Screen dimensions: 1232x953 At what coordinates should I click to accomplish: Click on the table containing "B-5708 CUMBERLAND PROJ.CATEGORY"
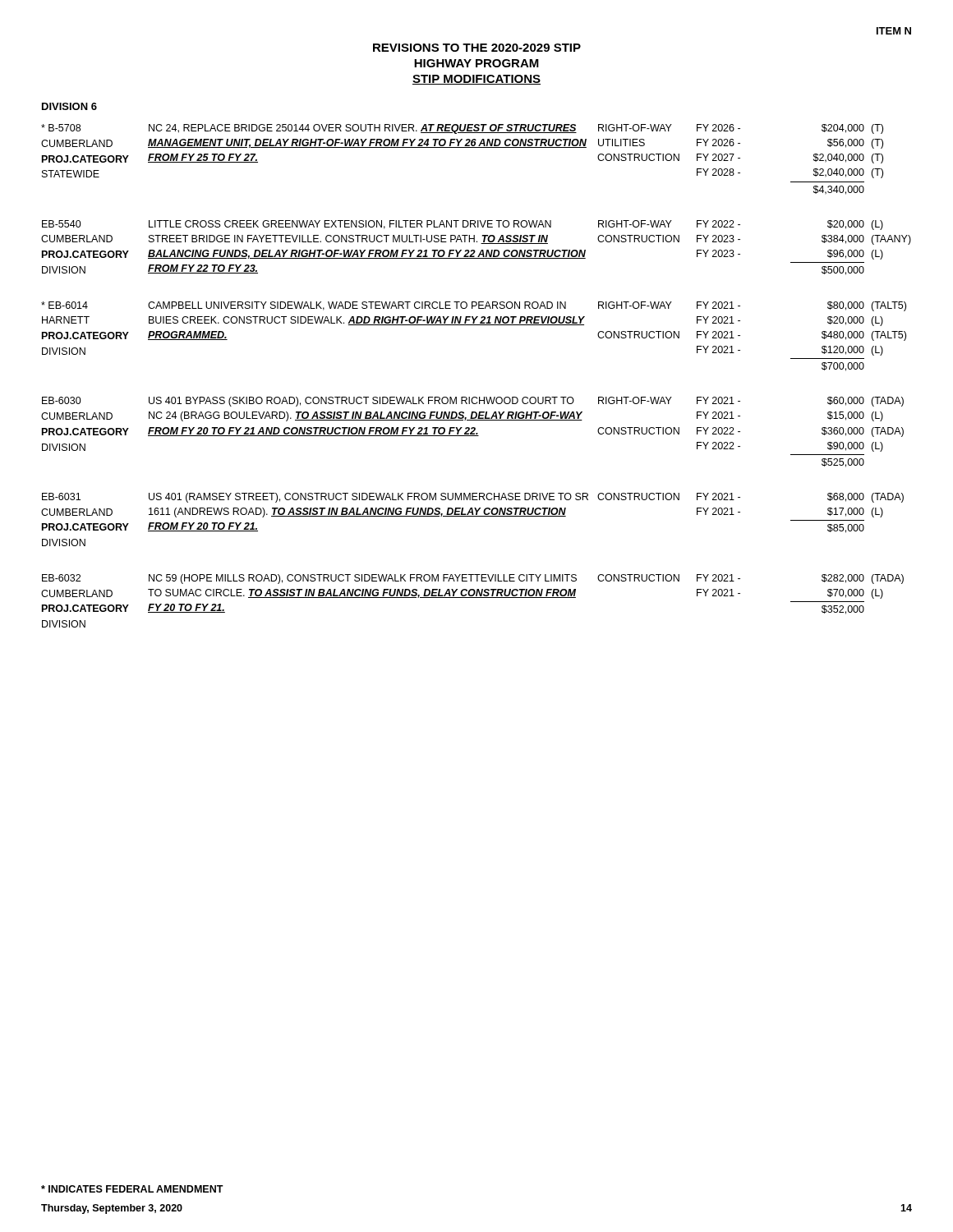[x=476, y=159]
